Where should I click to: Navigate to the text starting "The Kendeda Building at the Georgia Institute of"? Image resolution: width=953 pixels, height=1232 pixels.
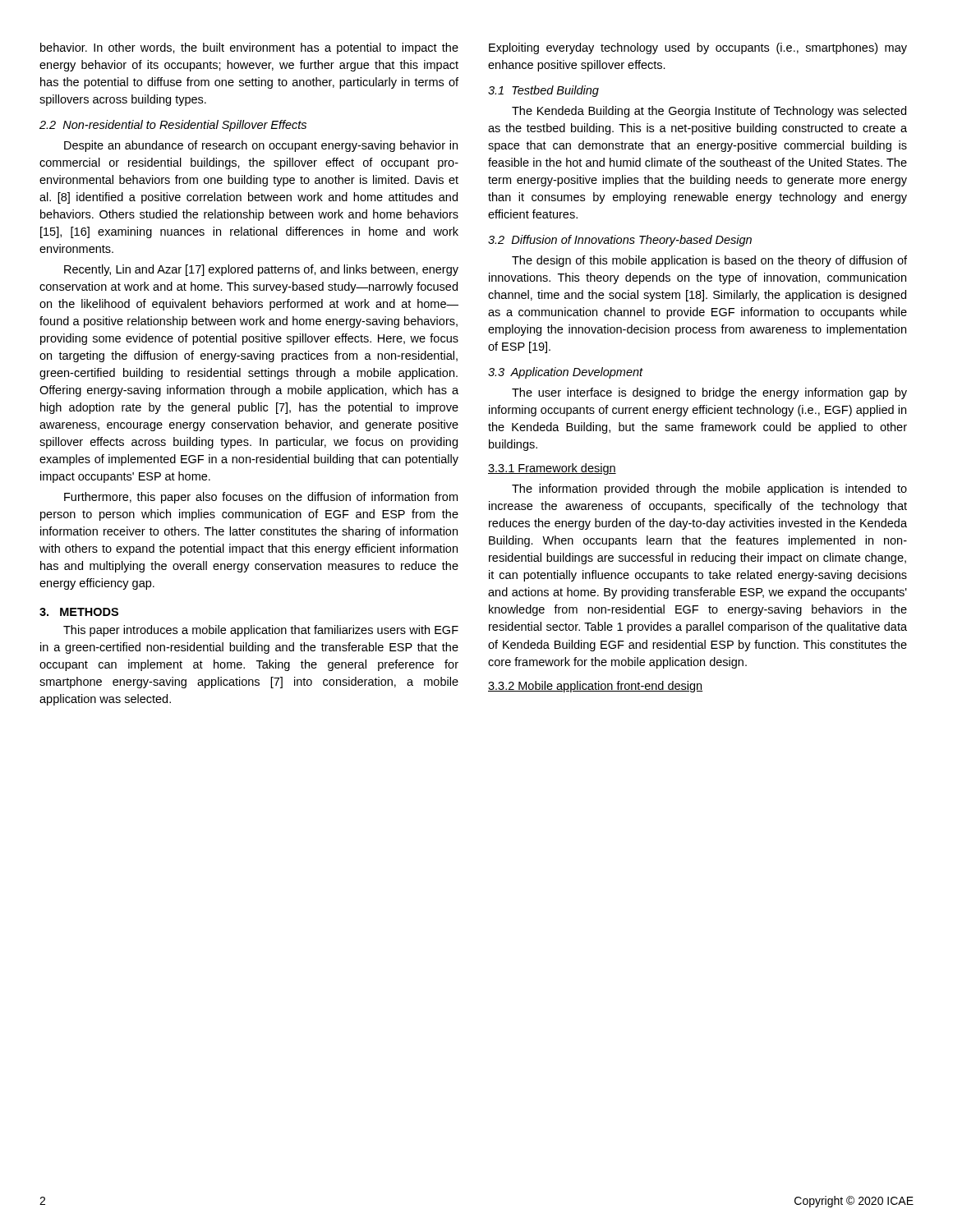click(x=698, y=163)
